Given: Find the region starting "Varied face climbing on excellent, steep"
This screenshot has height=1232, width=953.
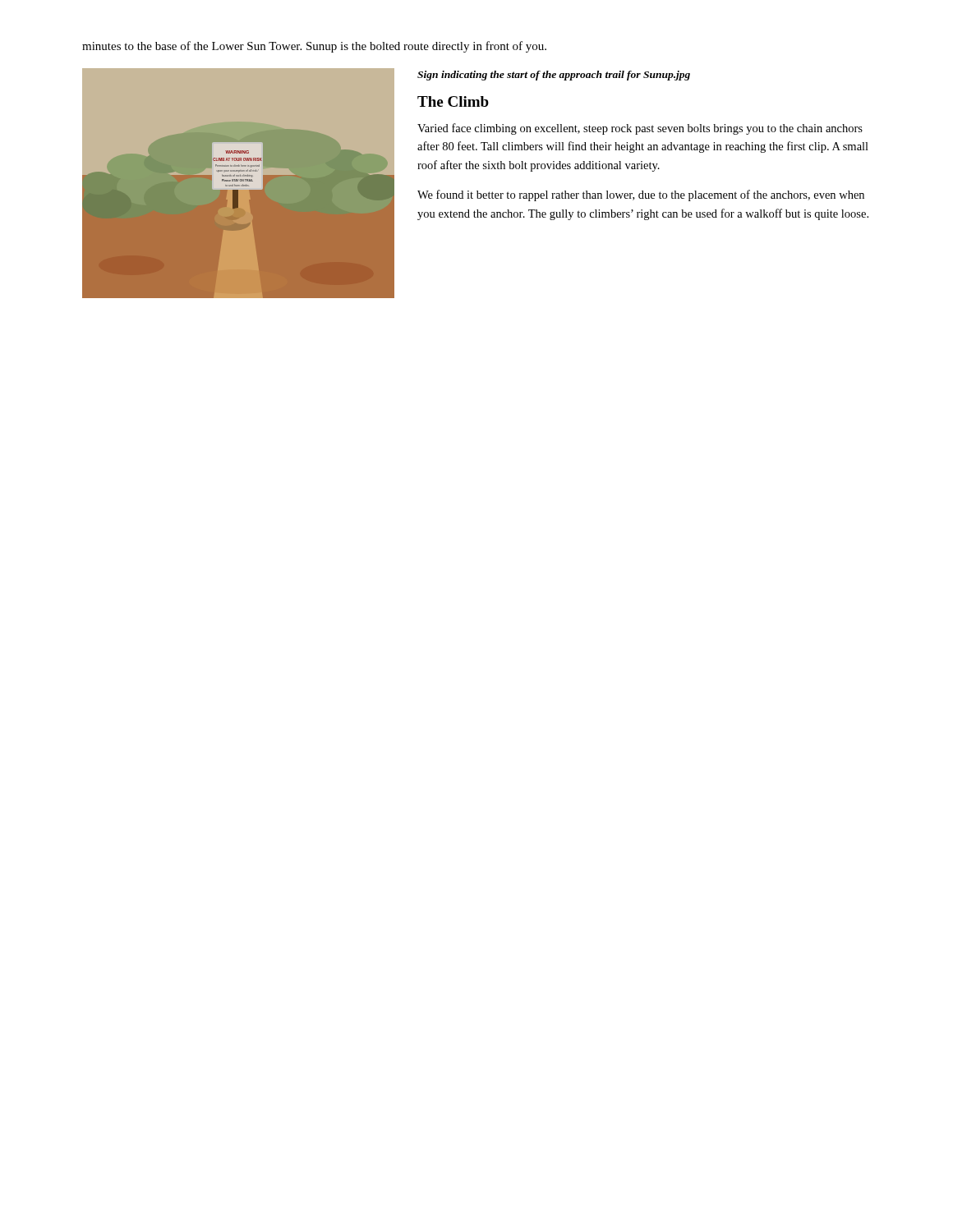Looking at the screenshot, I should [643, 147].
